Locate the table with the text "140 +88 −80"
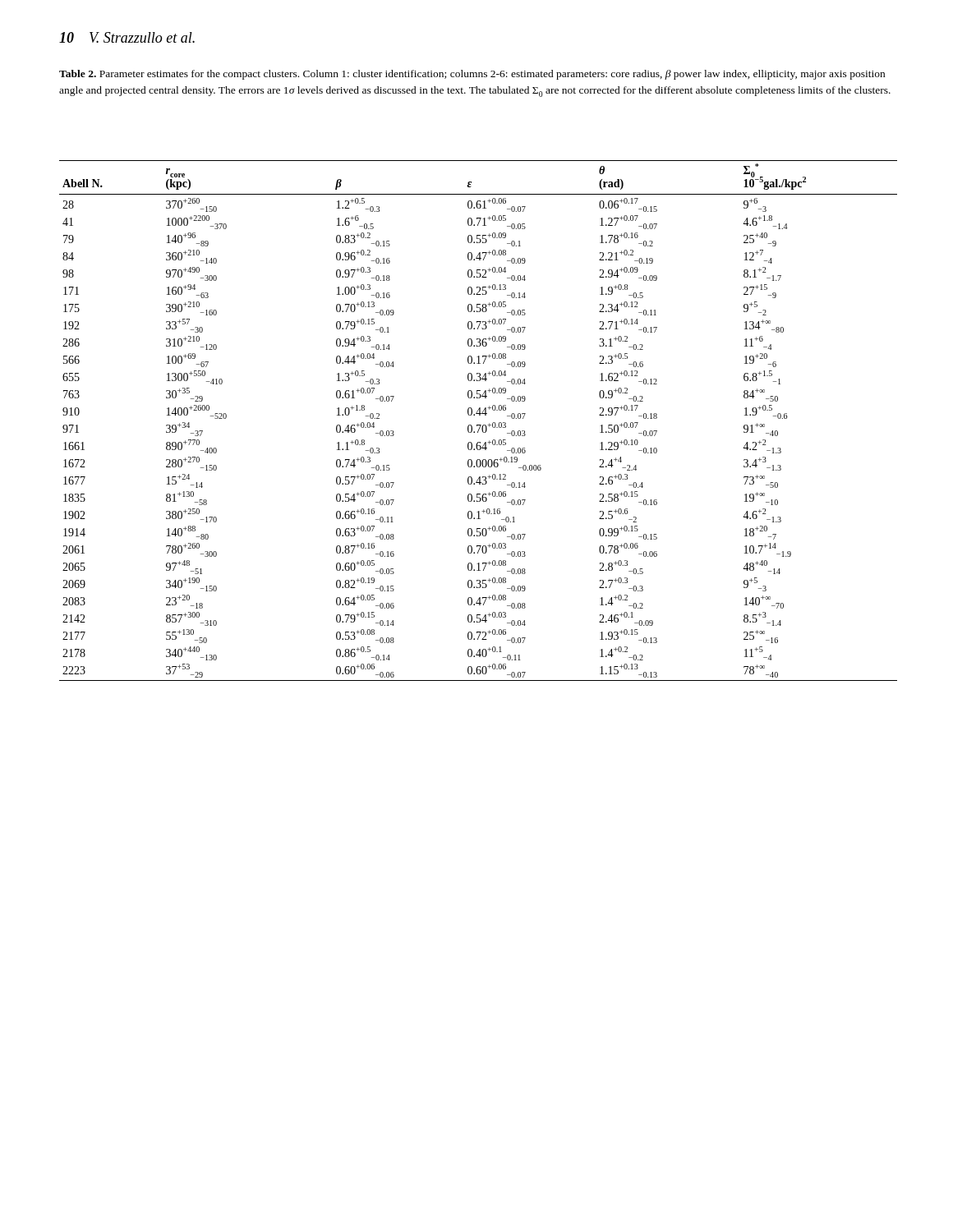This screenshot has width=953, height=1232. click(x=478, y=420)
